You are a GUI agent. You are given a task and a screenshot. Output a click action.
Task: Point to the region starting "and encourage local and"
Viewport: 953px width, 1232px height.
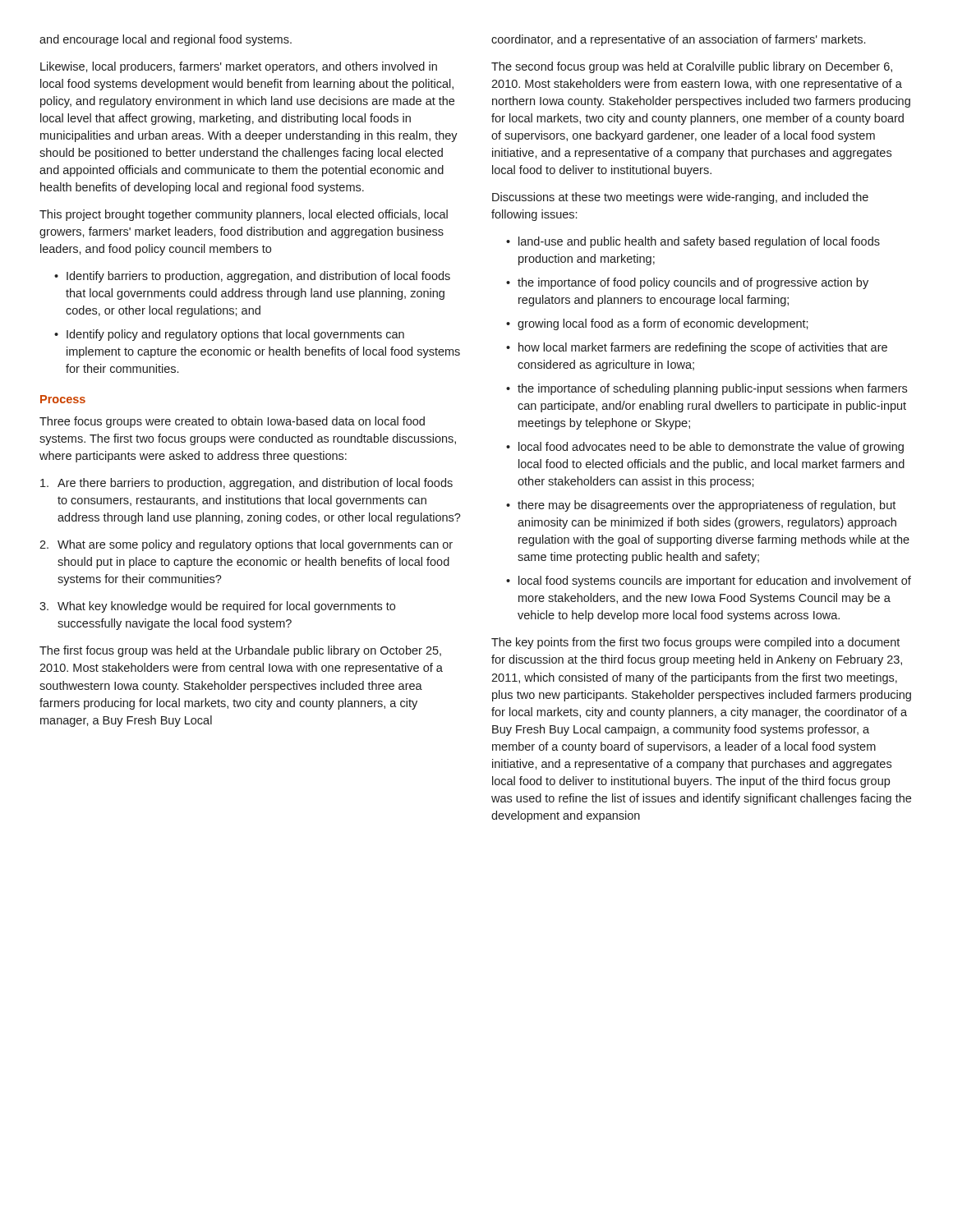pyautogui.click(x=251, y=40)
